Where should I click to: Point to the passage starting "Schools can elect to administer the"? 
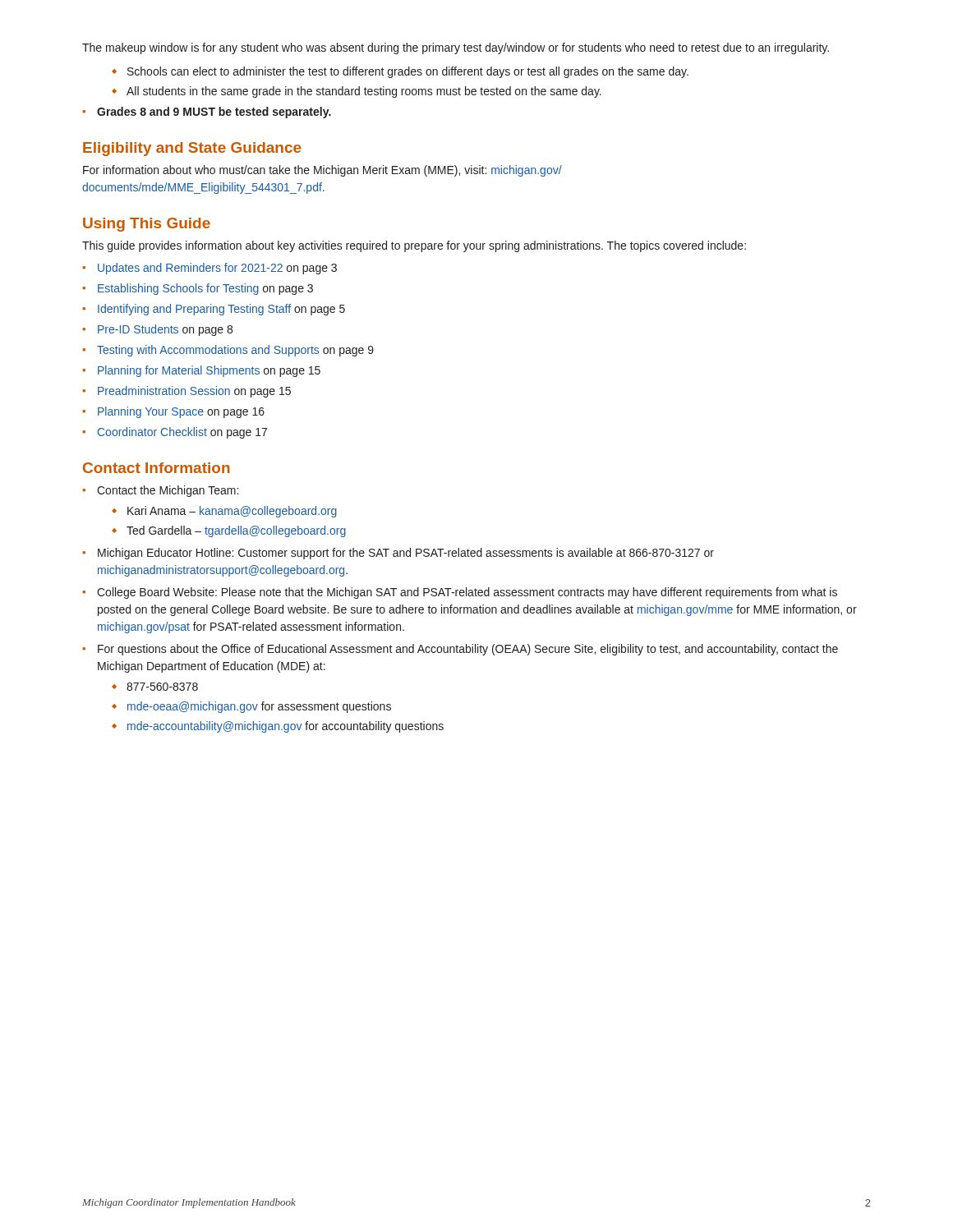pos(408,71)
